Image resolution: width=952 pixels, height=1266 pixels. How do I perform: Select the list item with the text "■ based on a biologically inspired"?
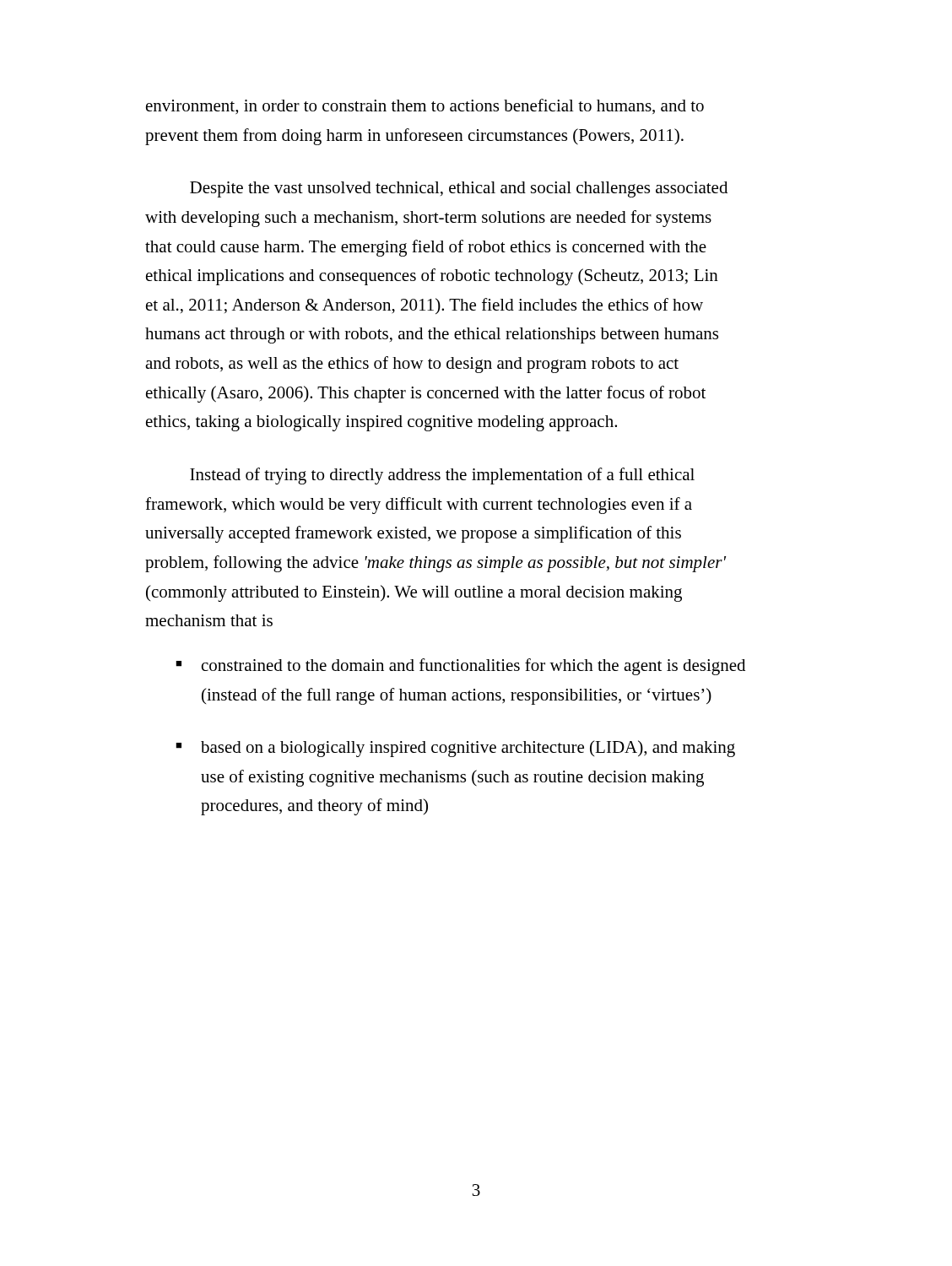click(491, 777)
